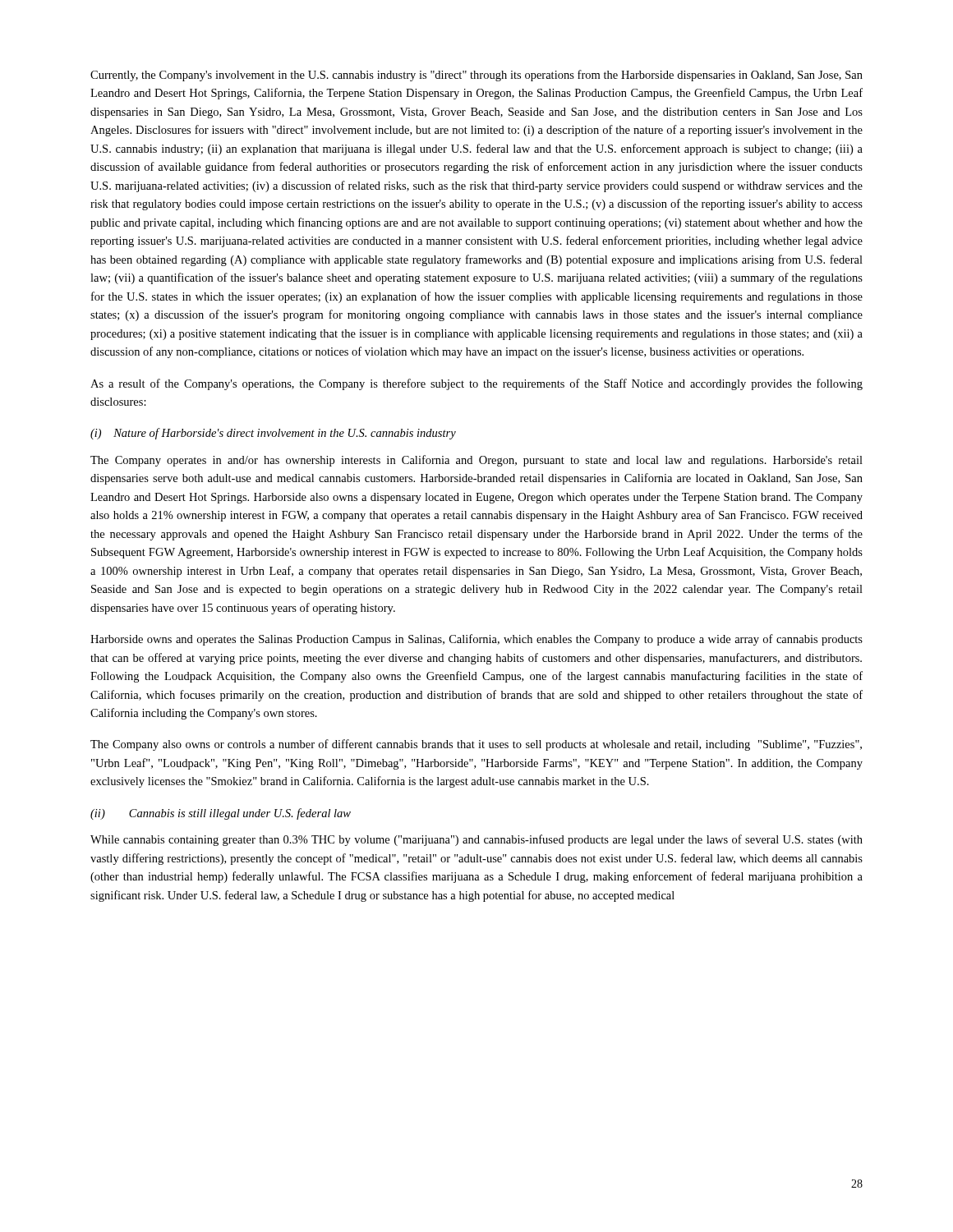Where is the passage that starts "As a result of the Company's"?

point(476,392)
